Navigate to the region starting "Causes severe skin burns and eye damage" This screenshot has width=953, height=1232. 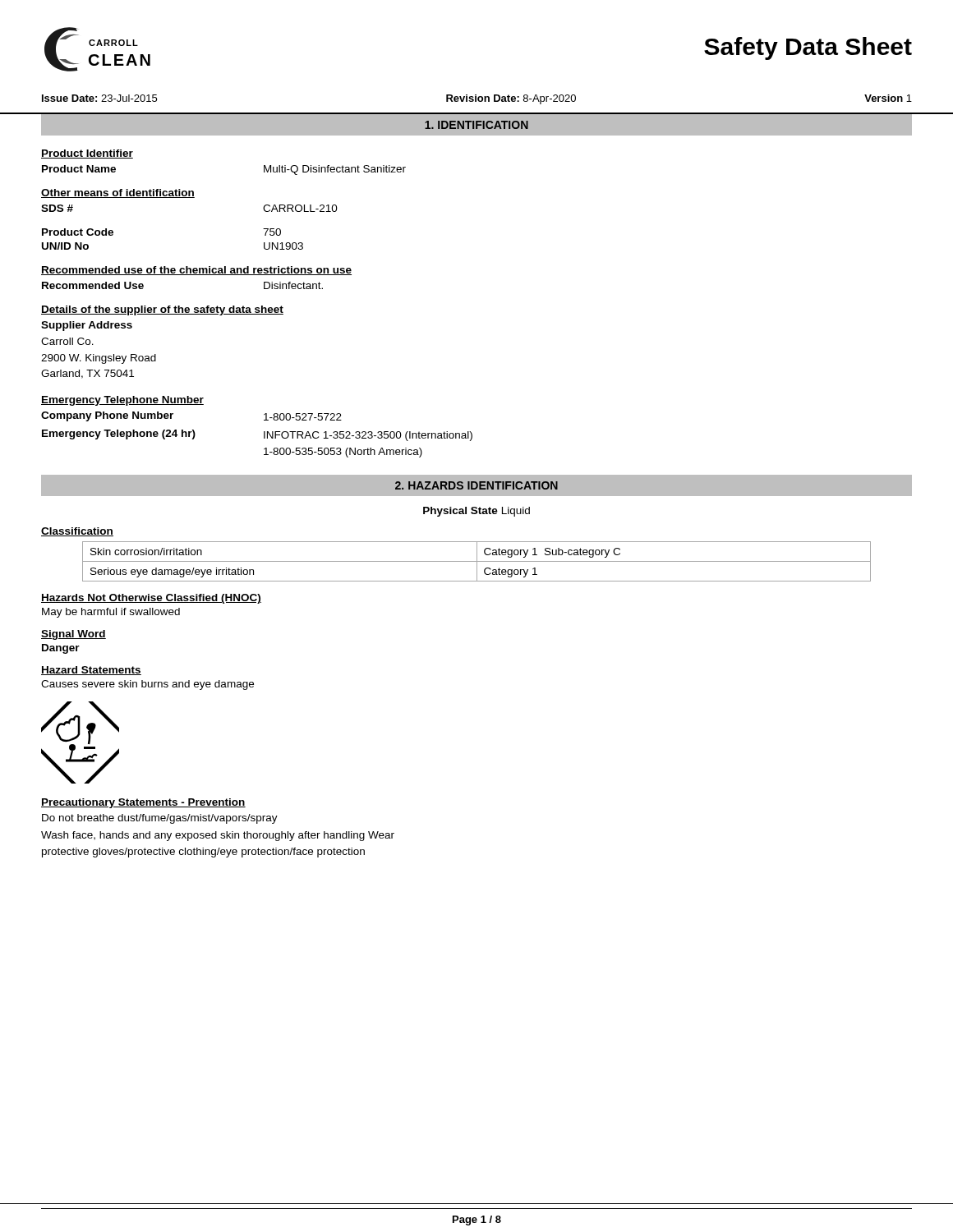click(x=148, y=684)
